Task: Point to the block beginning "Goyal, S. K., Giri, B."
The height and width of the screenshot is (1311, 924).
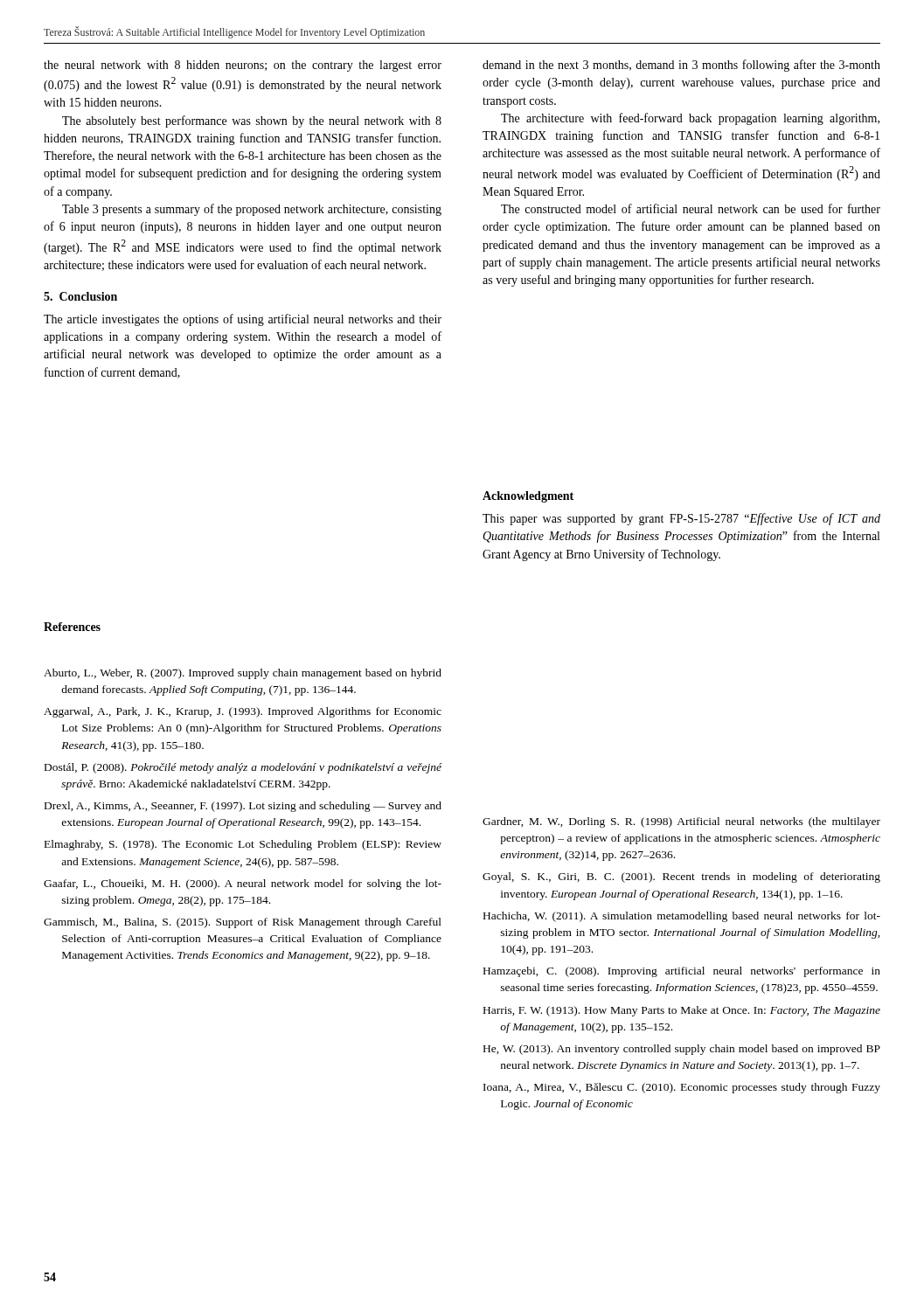Action: tap(681, 885)
